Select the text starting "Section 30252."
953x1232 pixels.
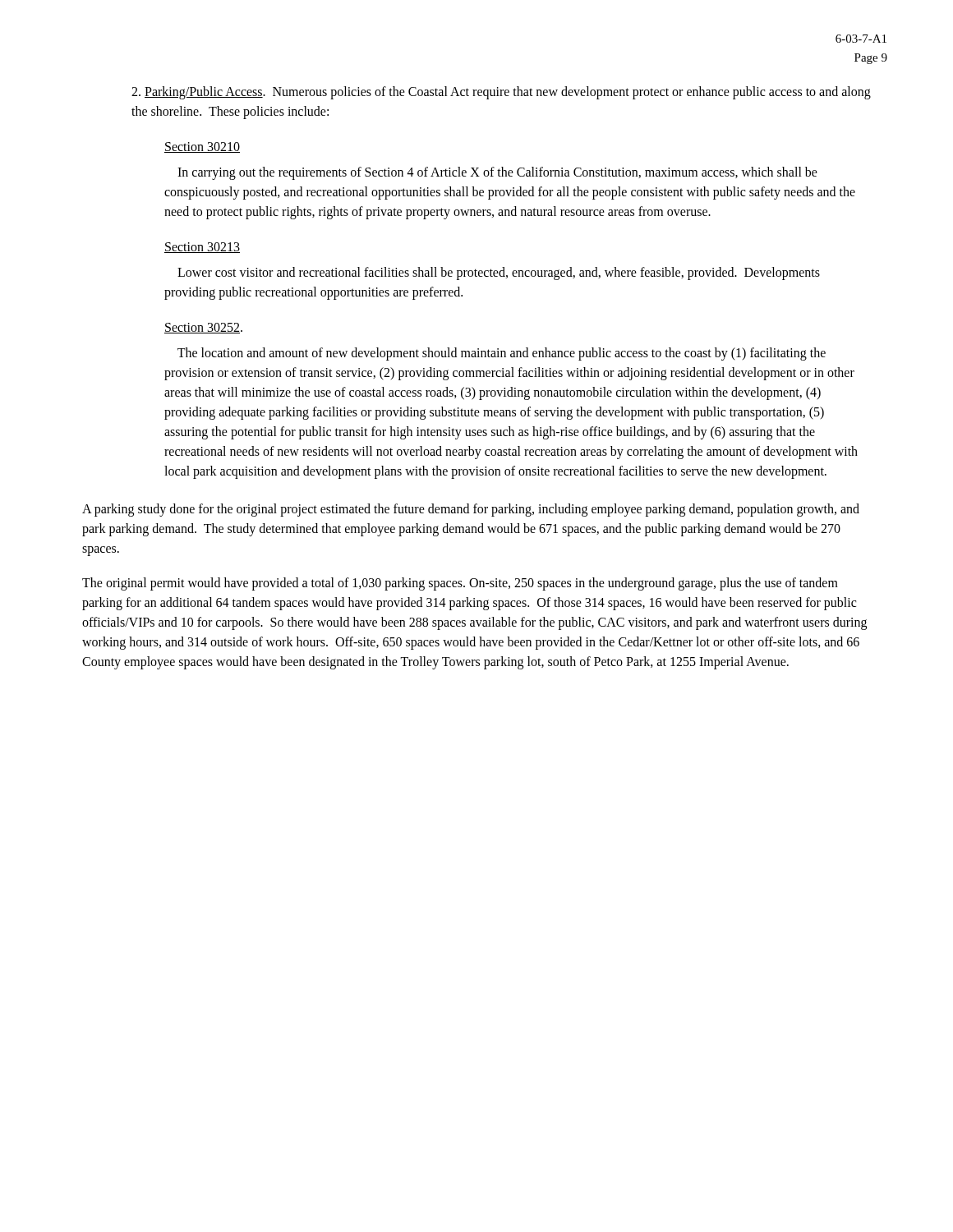pyautogui.click(x=204, y=327)
